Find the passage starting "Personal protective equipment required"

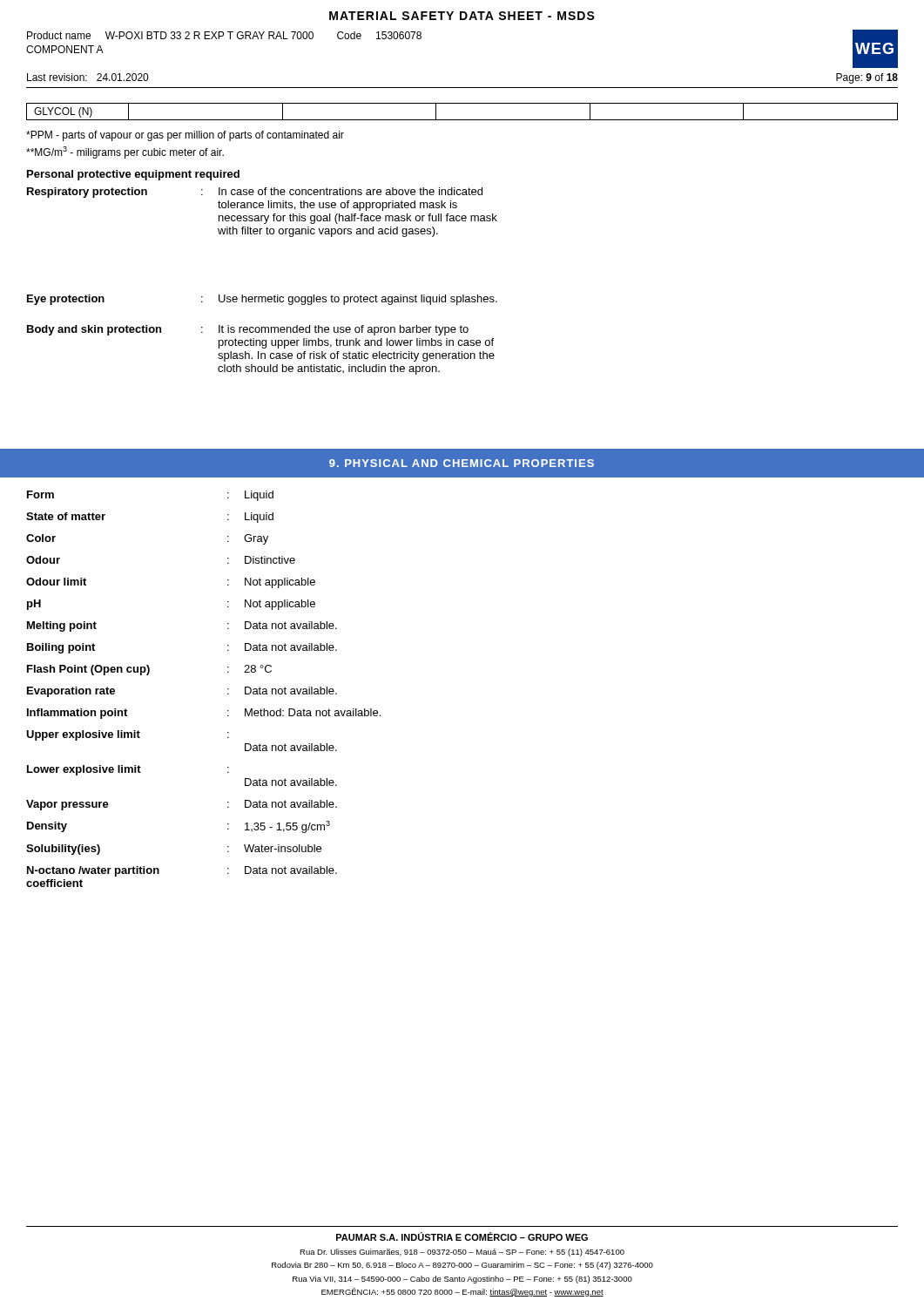pos(133,174)
